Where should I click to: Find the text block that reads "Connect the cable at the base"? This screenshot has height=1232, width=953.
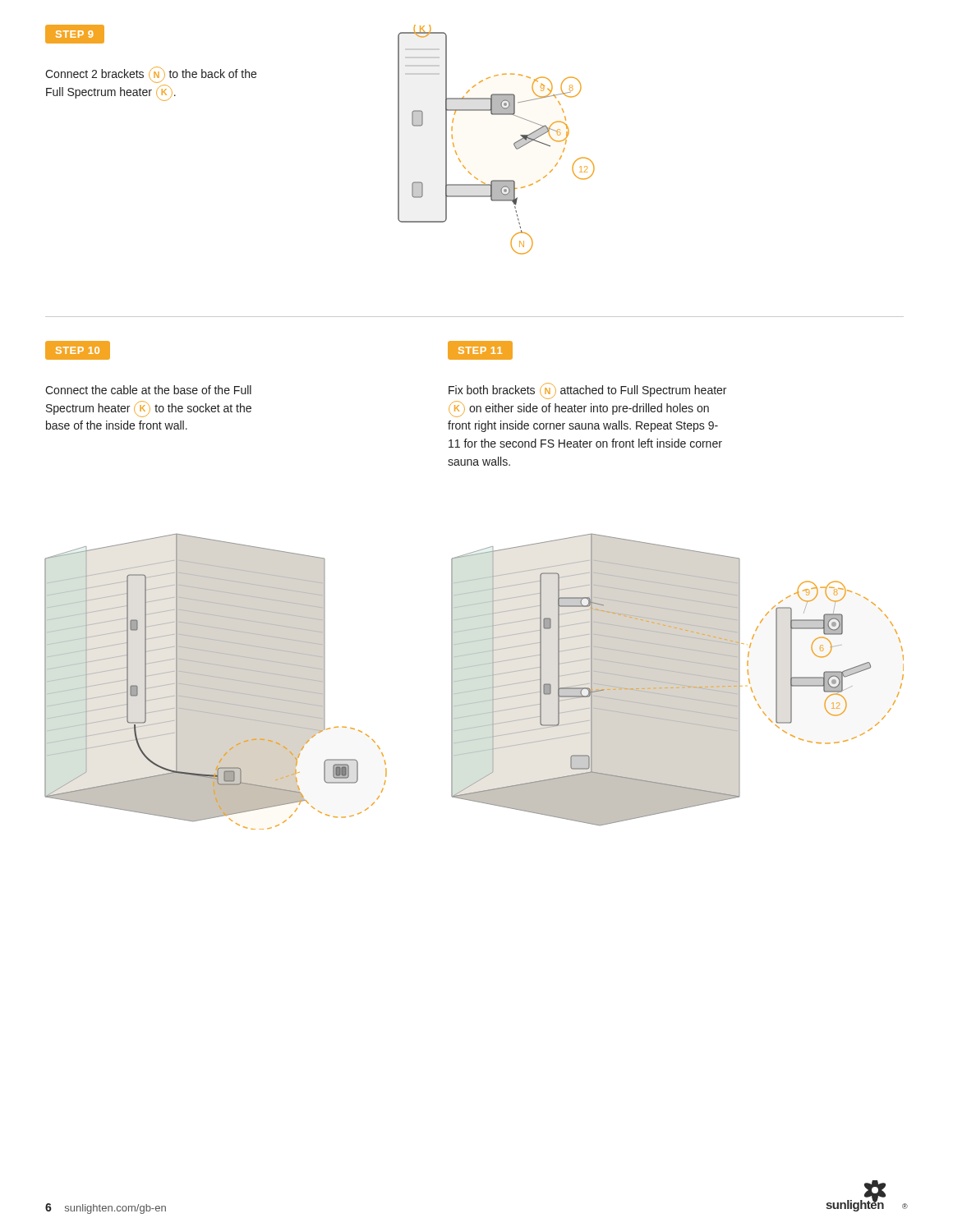149,408
